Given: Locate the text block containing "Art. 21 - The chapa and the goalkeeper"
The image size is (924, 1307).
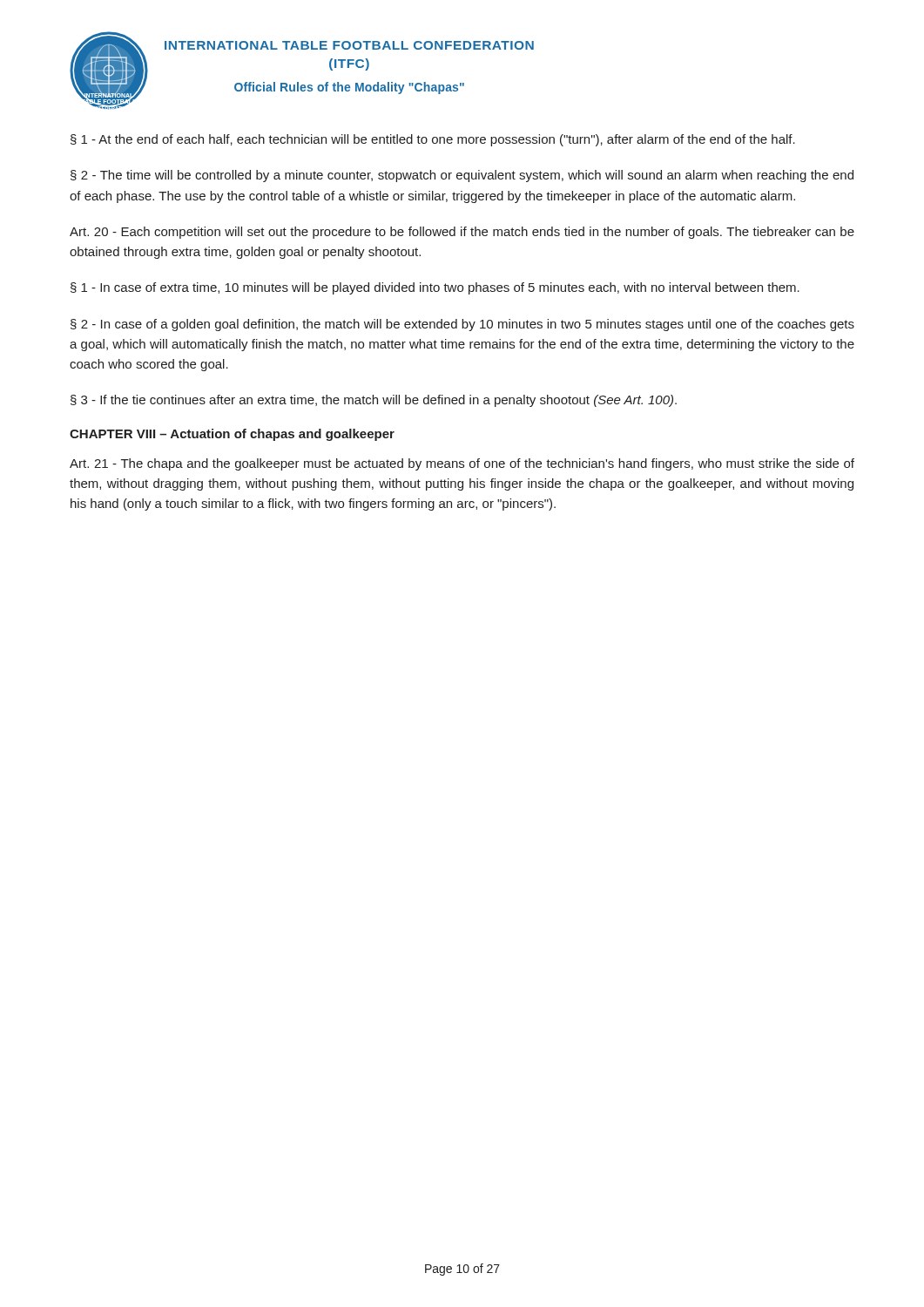Looking at the screenshot, I should (x=462, y=483).
